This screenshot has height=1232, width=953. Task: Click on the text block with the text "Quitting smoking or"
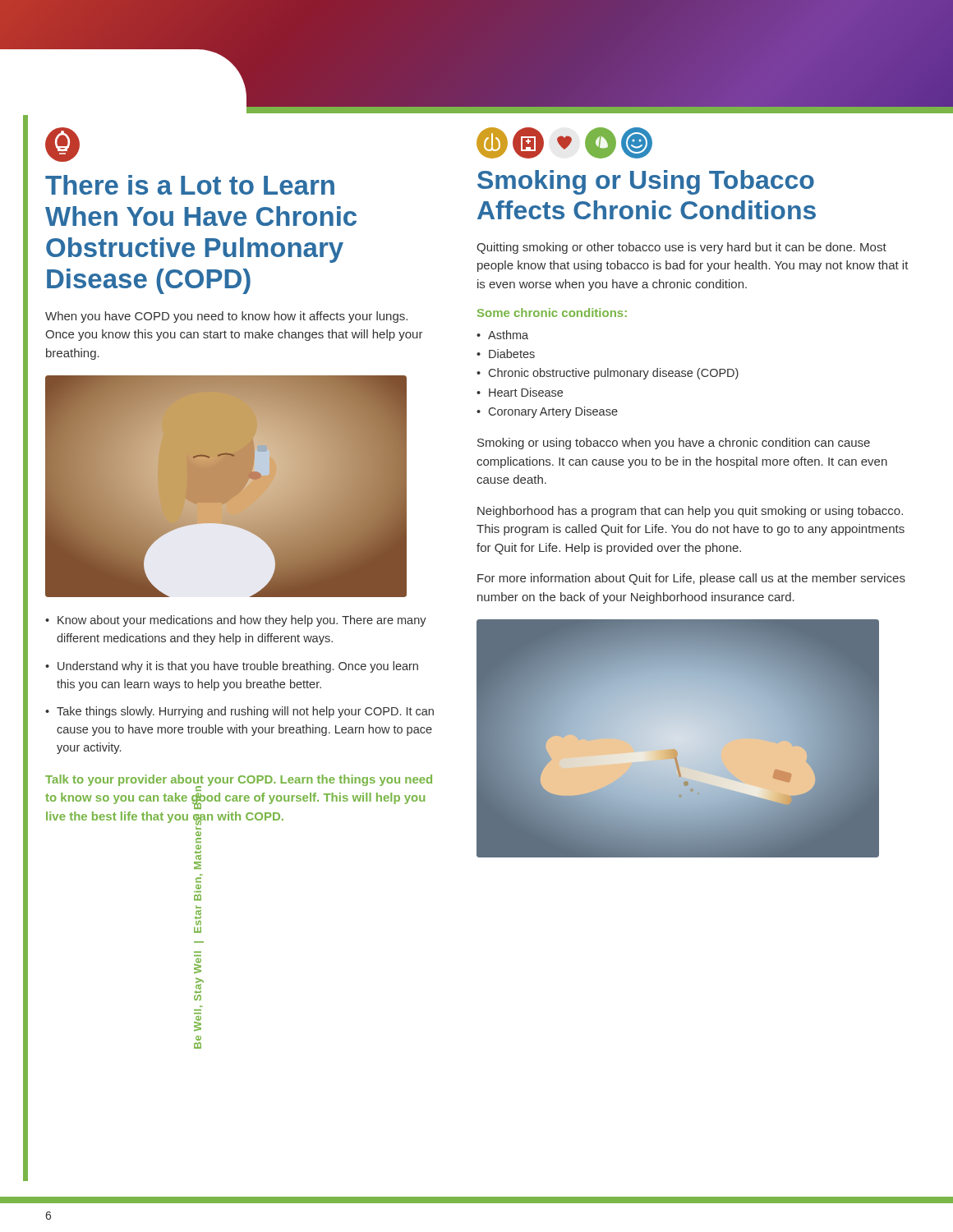coord(694,266)
